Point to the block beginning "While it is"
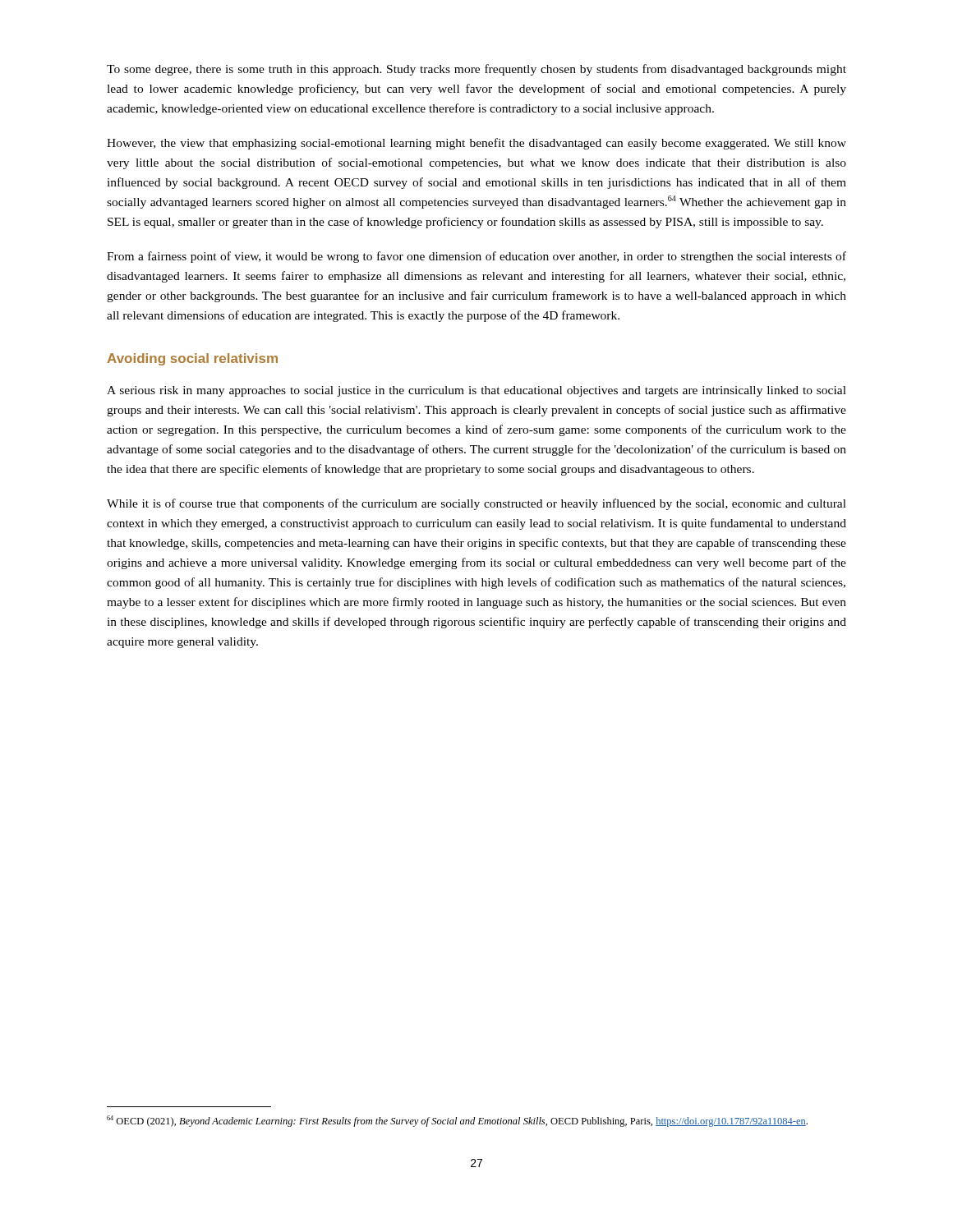This screenshot has width=953, height=1232. (476, 572)
